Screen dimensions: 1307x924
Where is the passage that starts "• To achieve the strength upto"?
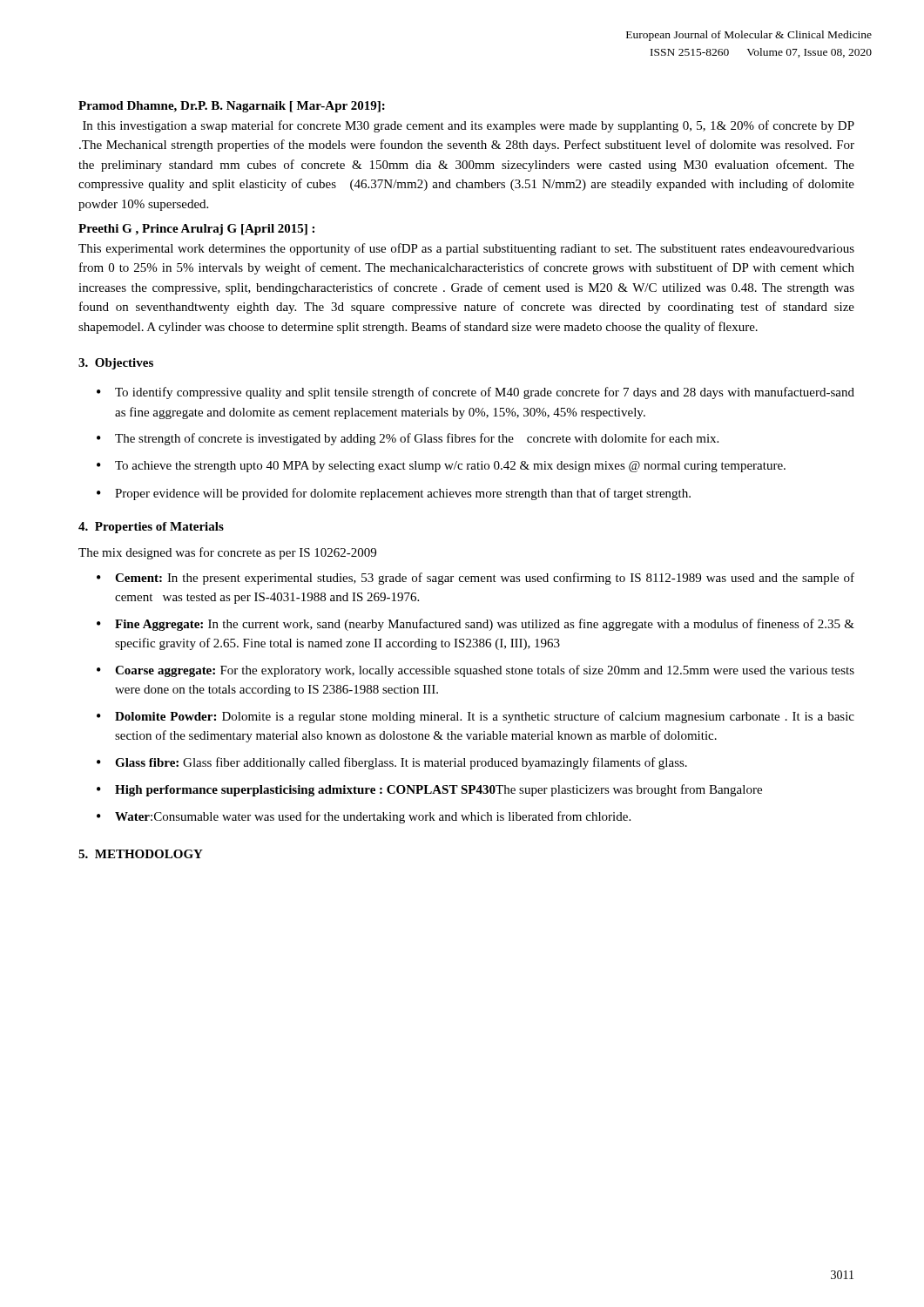pos(475,466)
